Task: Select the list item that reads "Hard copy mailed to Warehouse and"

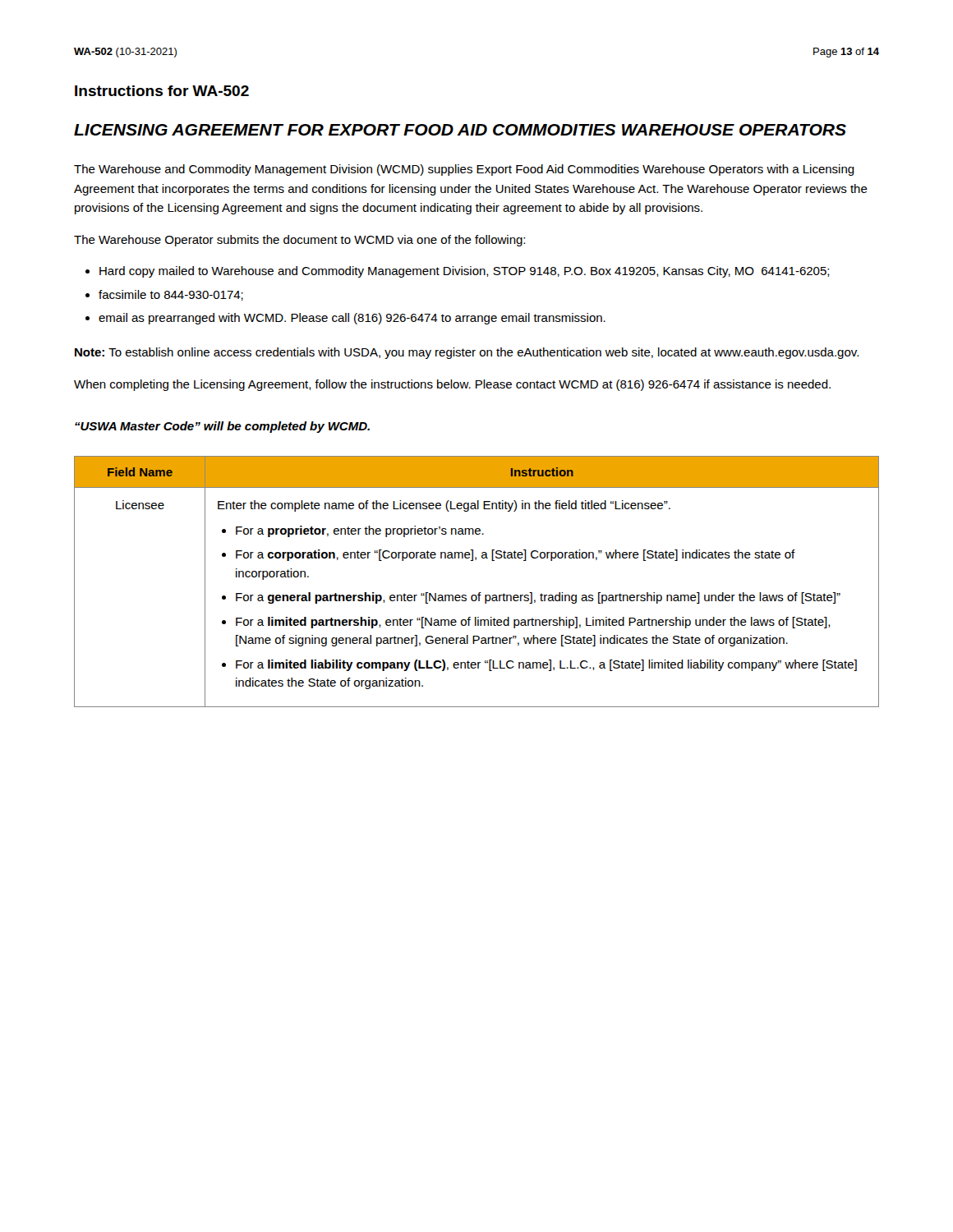Action: (464, 271)
